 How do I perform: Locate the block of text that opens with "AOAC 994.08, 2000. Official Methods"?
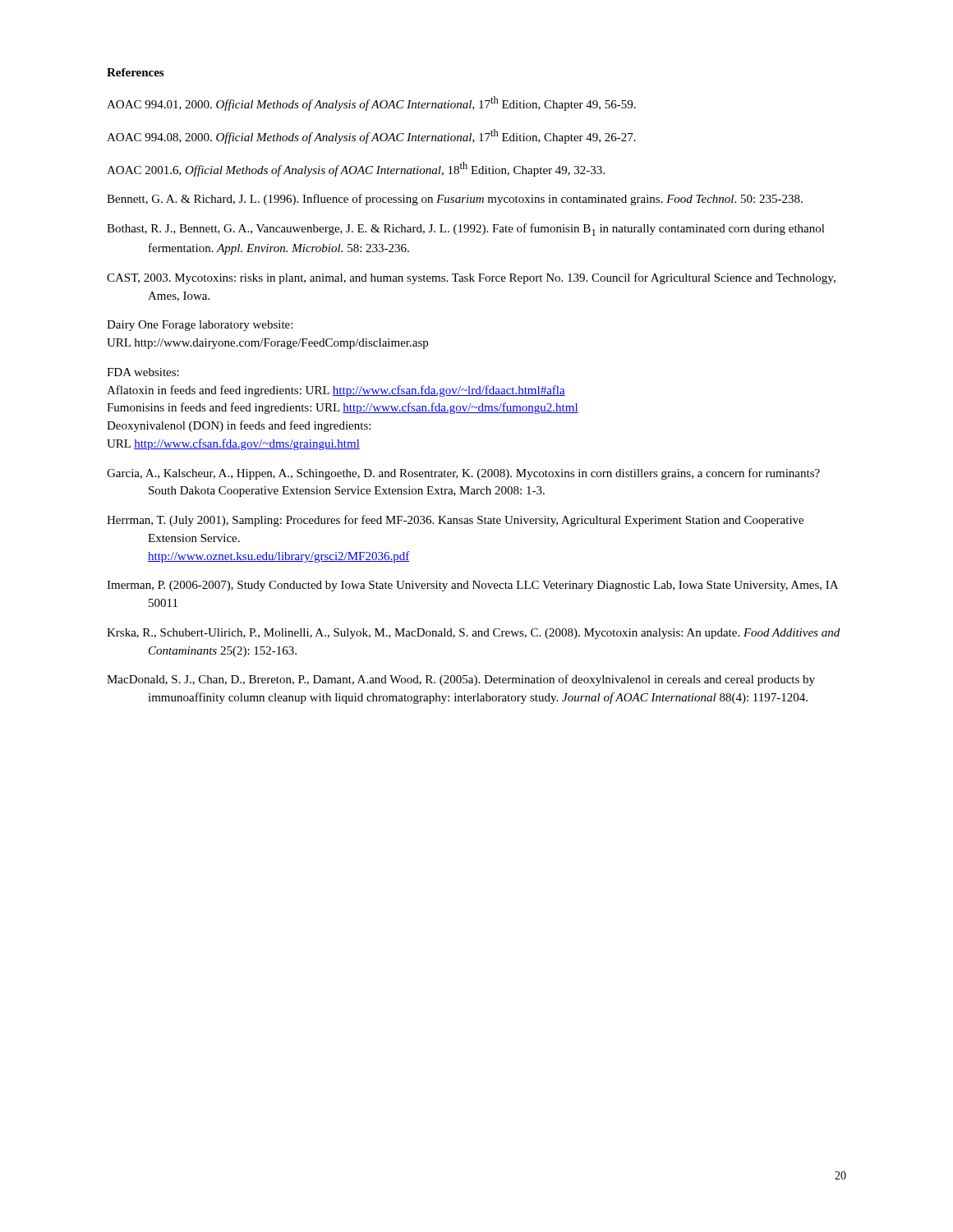[x=372, y=135]
